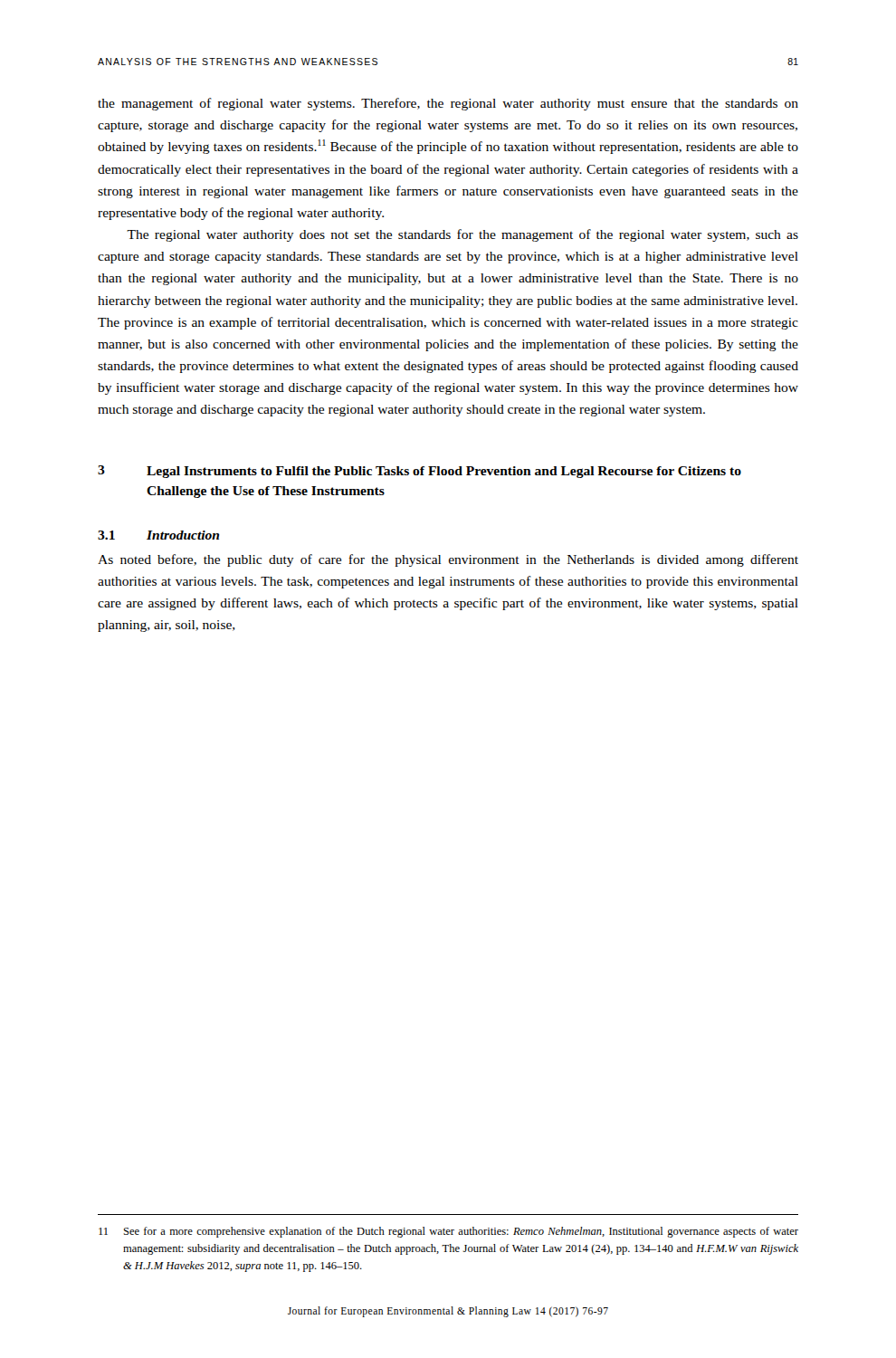
Task: Locate the section header with the text "3.1 Introduction"
Action: (x=159, y=535)
